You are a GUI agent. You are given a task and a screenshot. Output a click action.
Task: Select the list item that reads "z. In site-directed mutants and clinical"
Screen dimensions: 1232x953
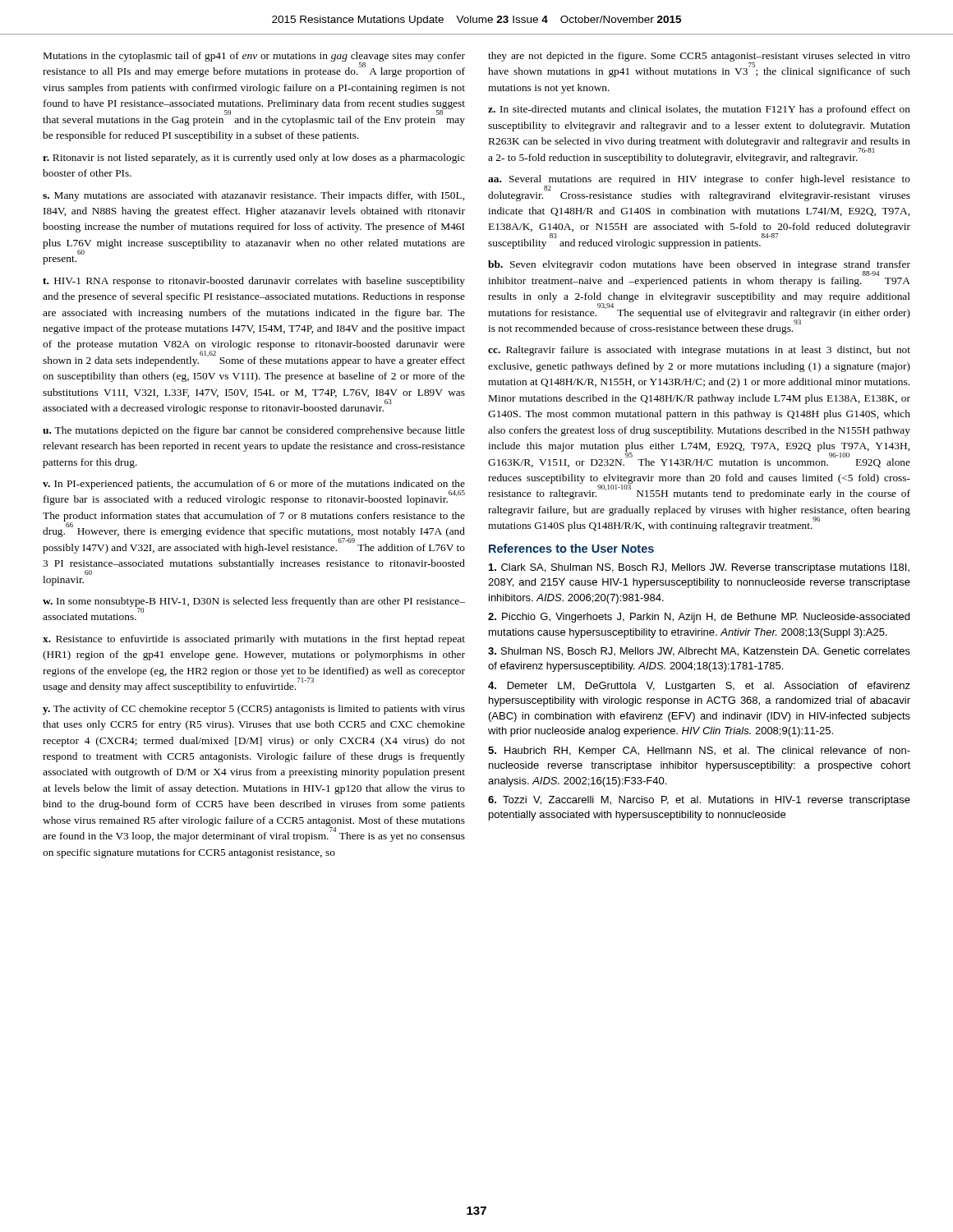(699, 133)
